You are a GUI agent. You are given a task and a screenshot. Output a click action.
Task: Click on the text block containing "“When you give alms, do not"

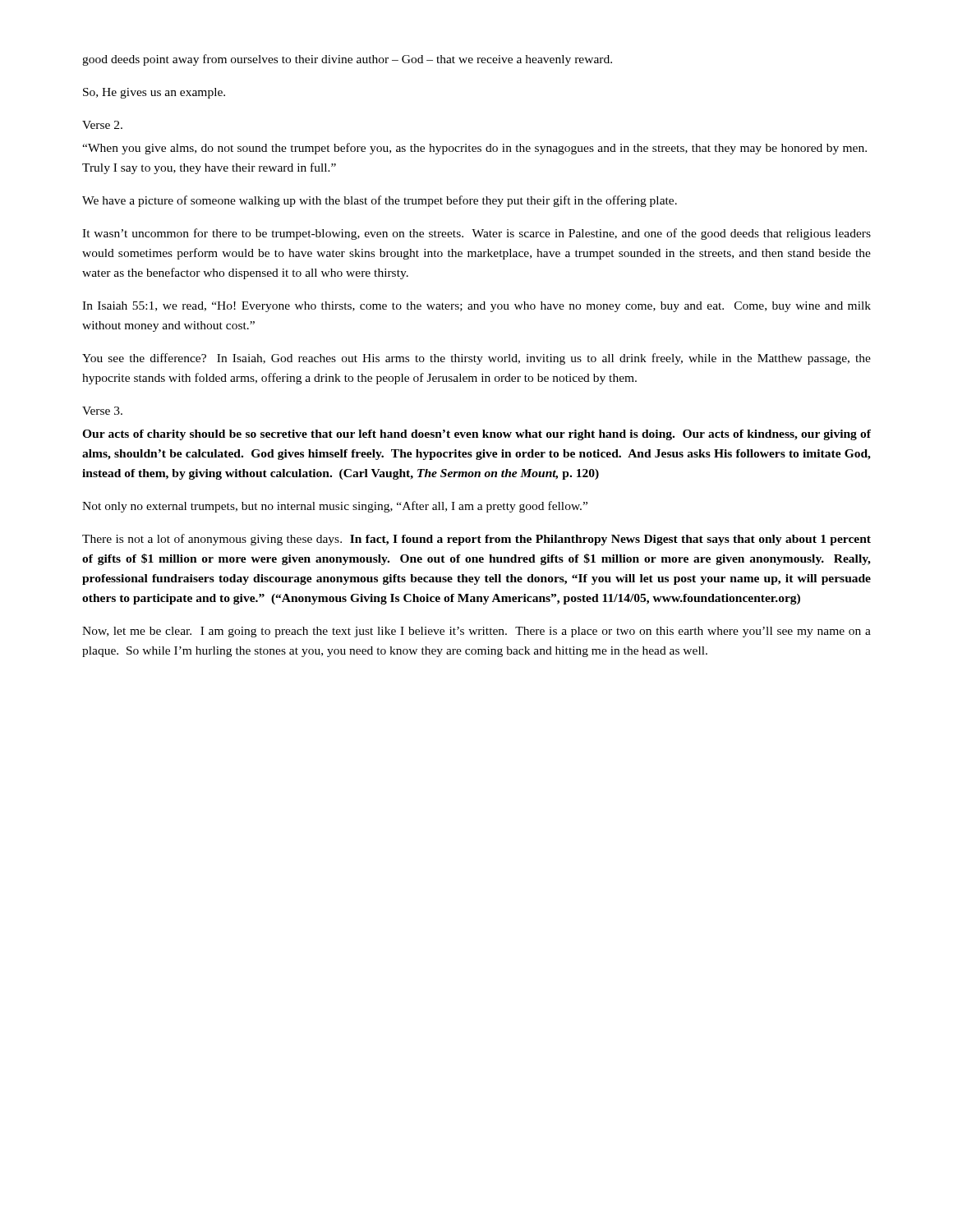tap(476, 157)
